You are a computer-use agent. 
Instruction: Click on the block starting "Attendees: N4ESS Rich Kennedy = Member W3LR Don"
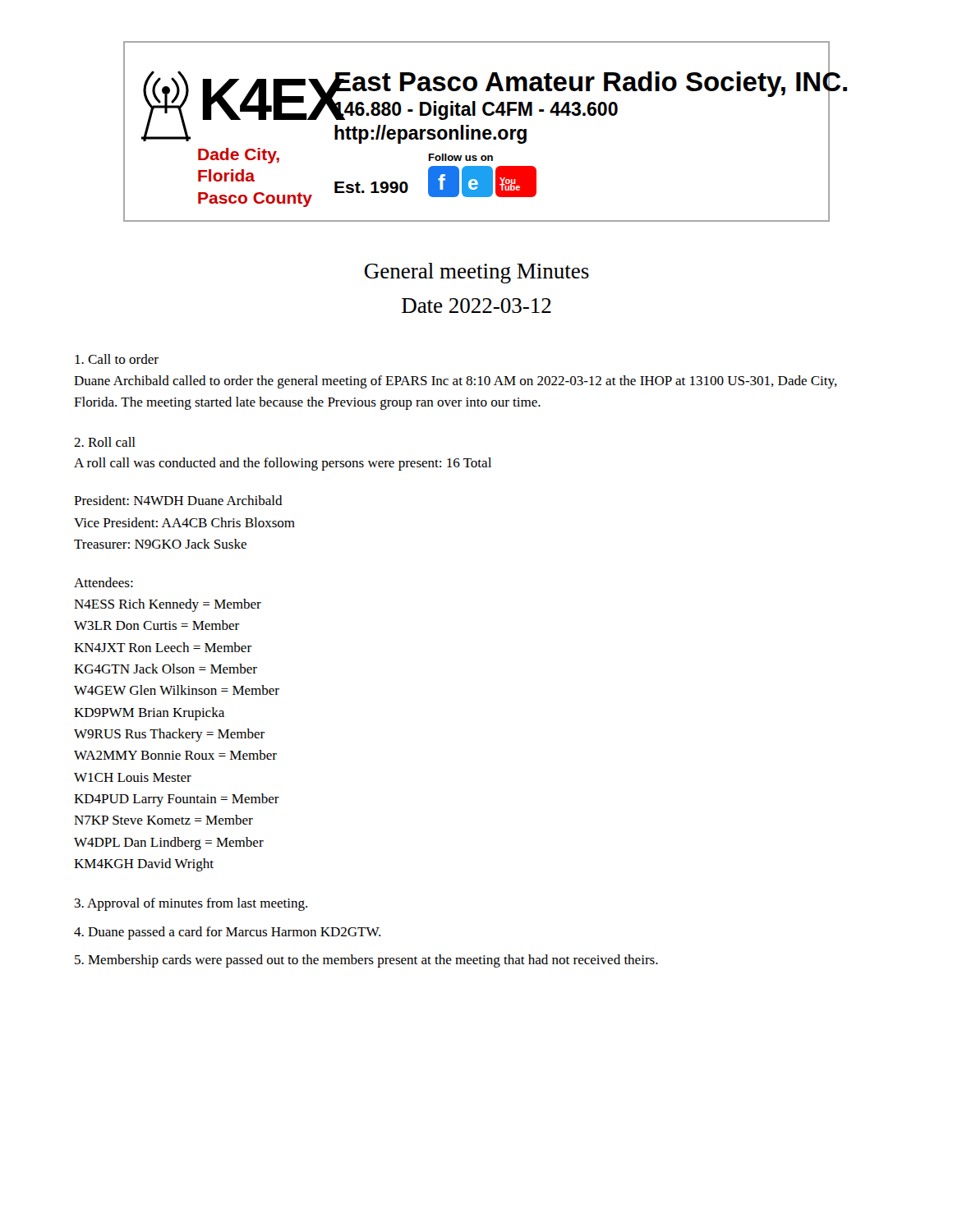tap(177, 723)
